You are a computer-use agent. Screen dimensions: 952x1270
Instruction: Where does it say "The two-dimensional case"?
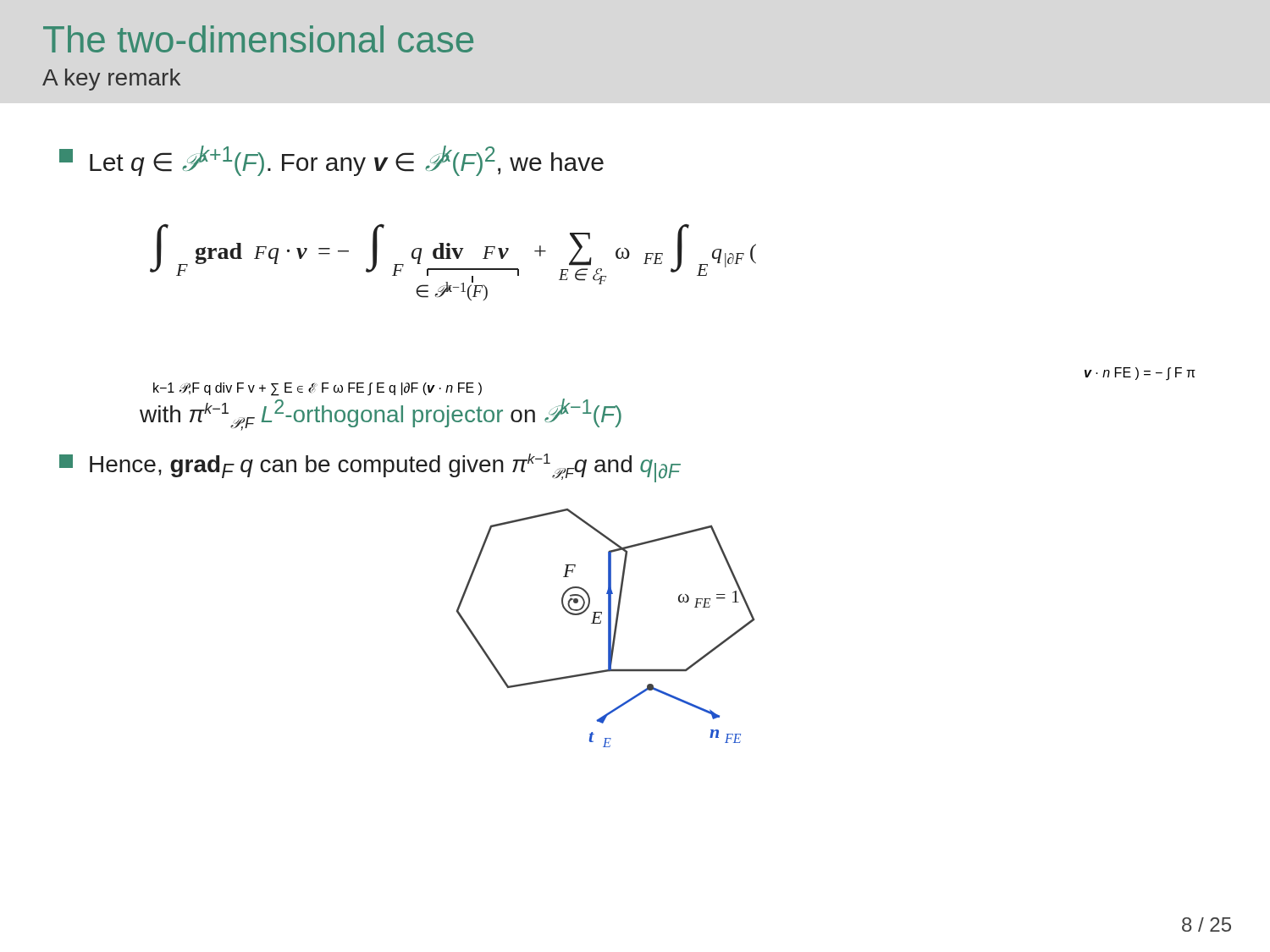[259, 39]
